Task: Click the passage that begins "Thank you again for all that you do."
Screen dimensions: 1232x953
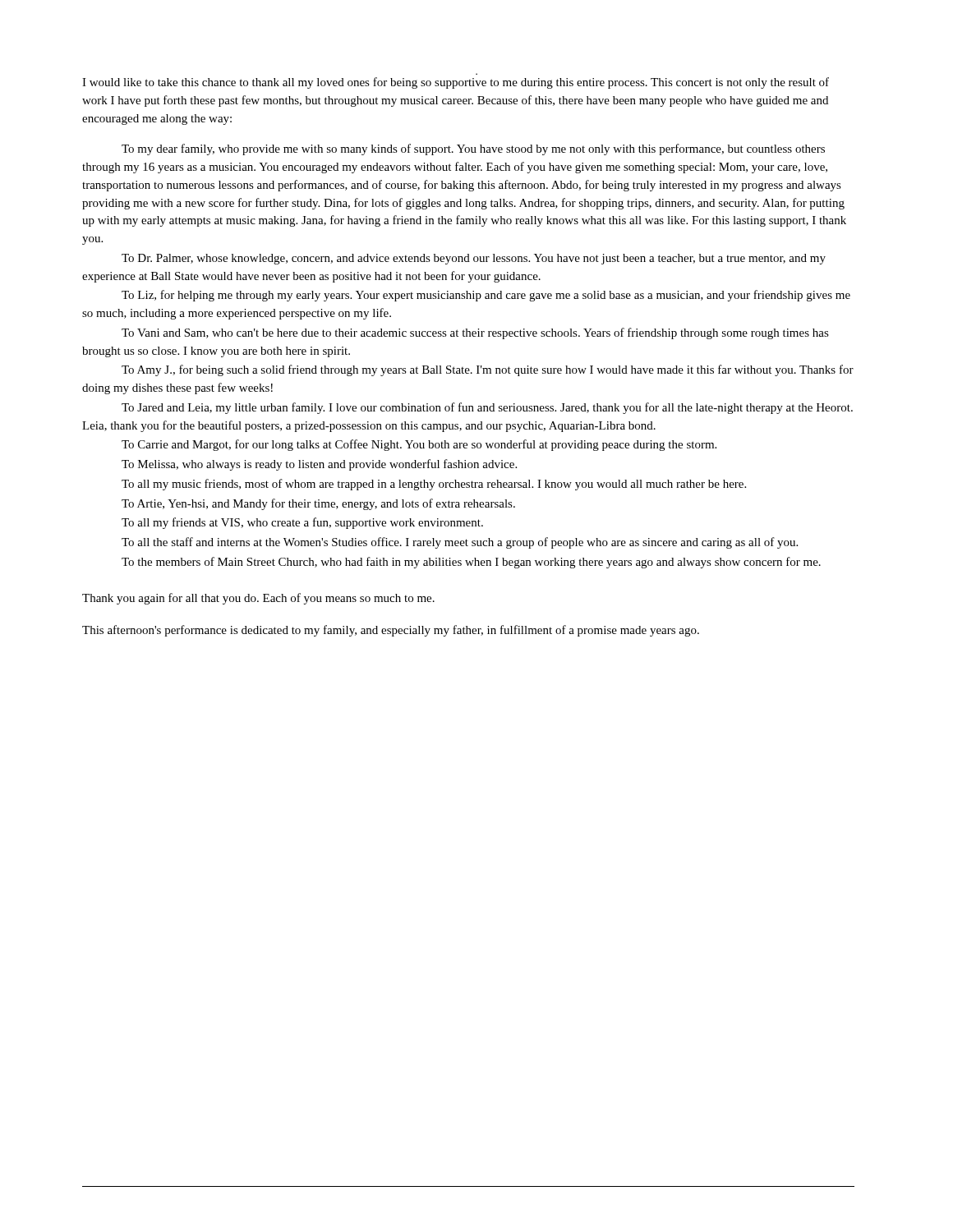Action: coord(259,598)
